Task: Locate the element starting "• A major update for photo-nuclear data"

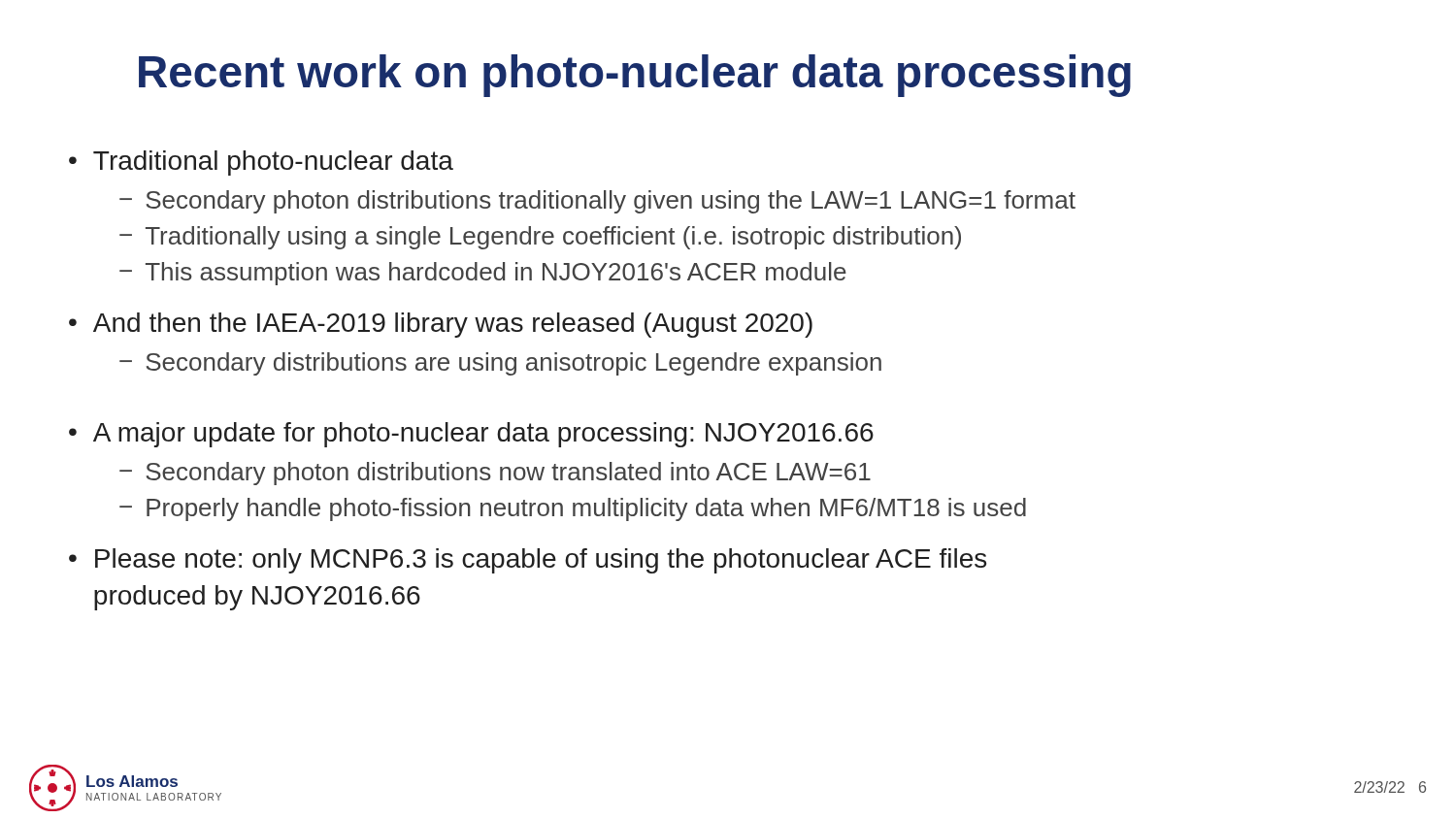Action: point(471,433)
